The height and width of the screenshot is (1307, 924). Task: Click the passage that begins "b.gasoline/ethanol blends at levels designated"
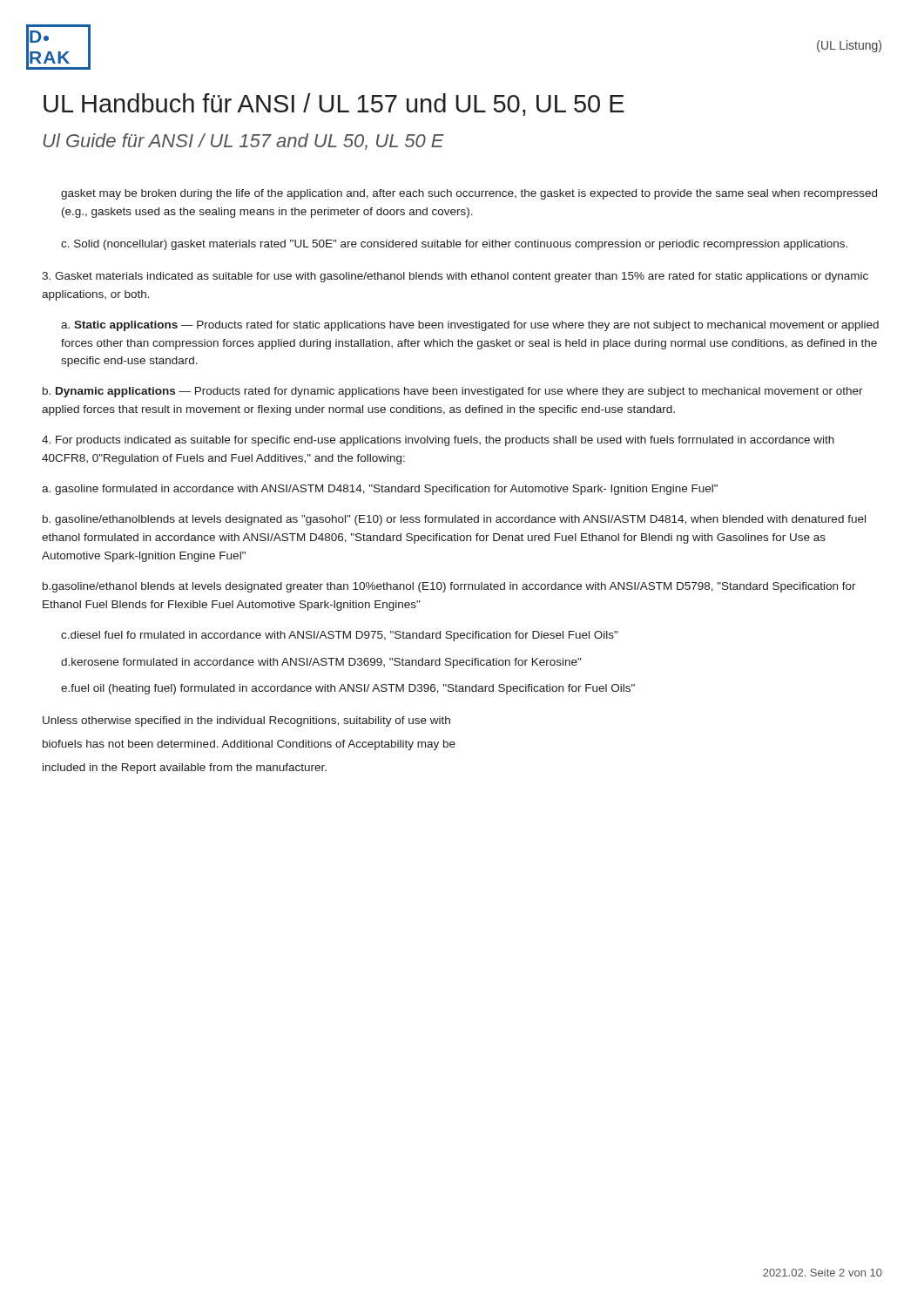[449, 595]
